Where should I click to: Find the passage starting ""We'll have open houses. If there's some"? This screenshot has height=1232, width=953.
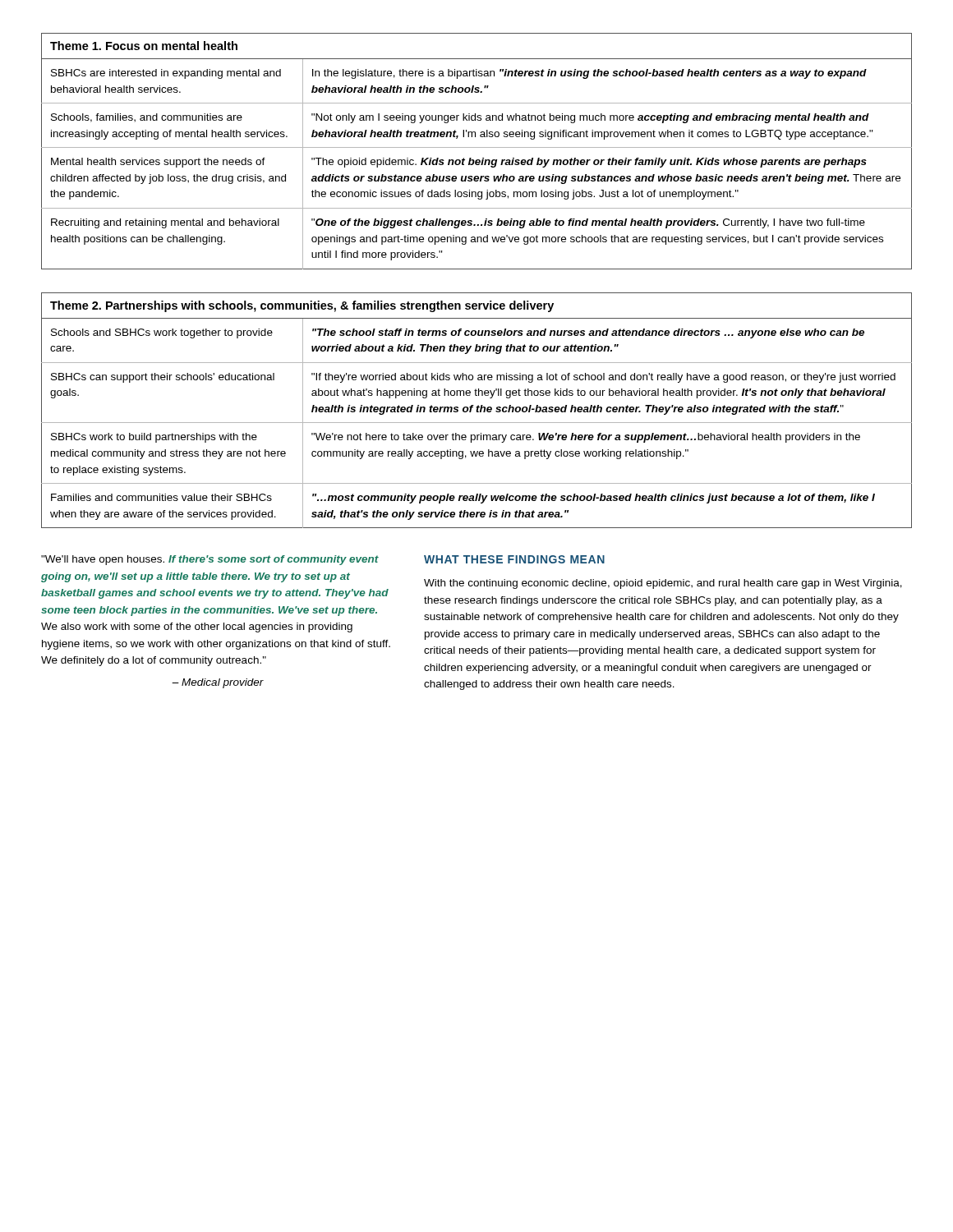click(x=216, y=610)
